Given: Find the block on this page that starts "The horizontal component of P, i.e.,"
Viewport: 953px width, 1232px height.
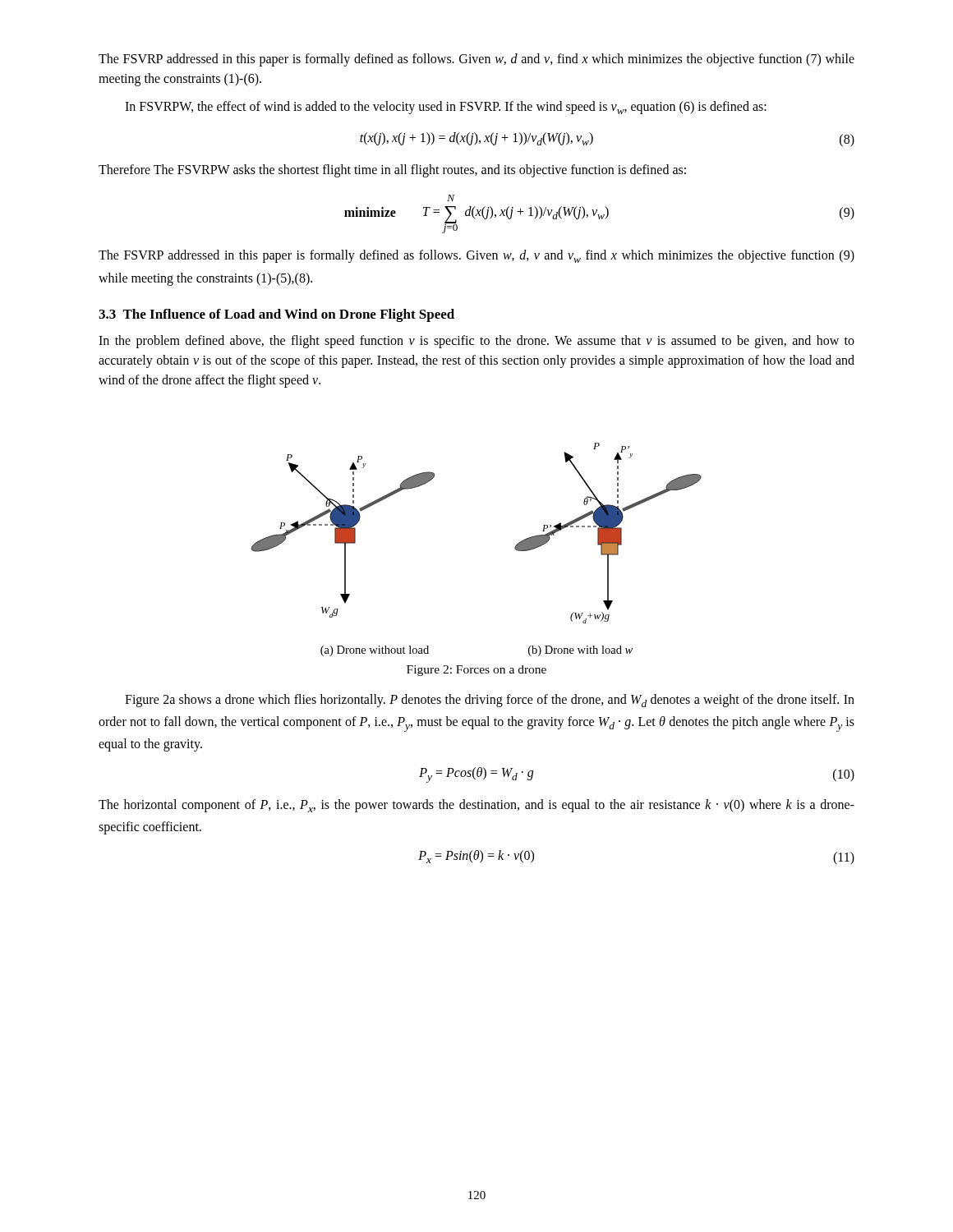Looking at the screenshot, I should point(476,816).
